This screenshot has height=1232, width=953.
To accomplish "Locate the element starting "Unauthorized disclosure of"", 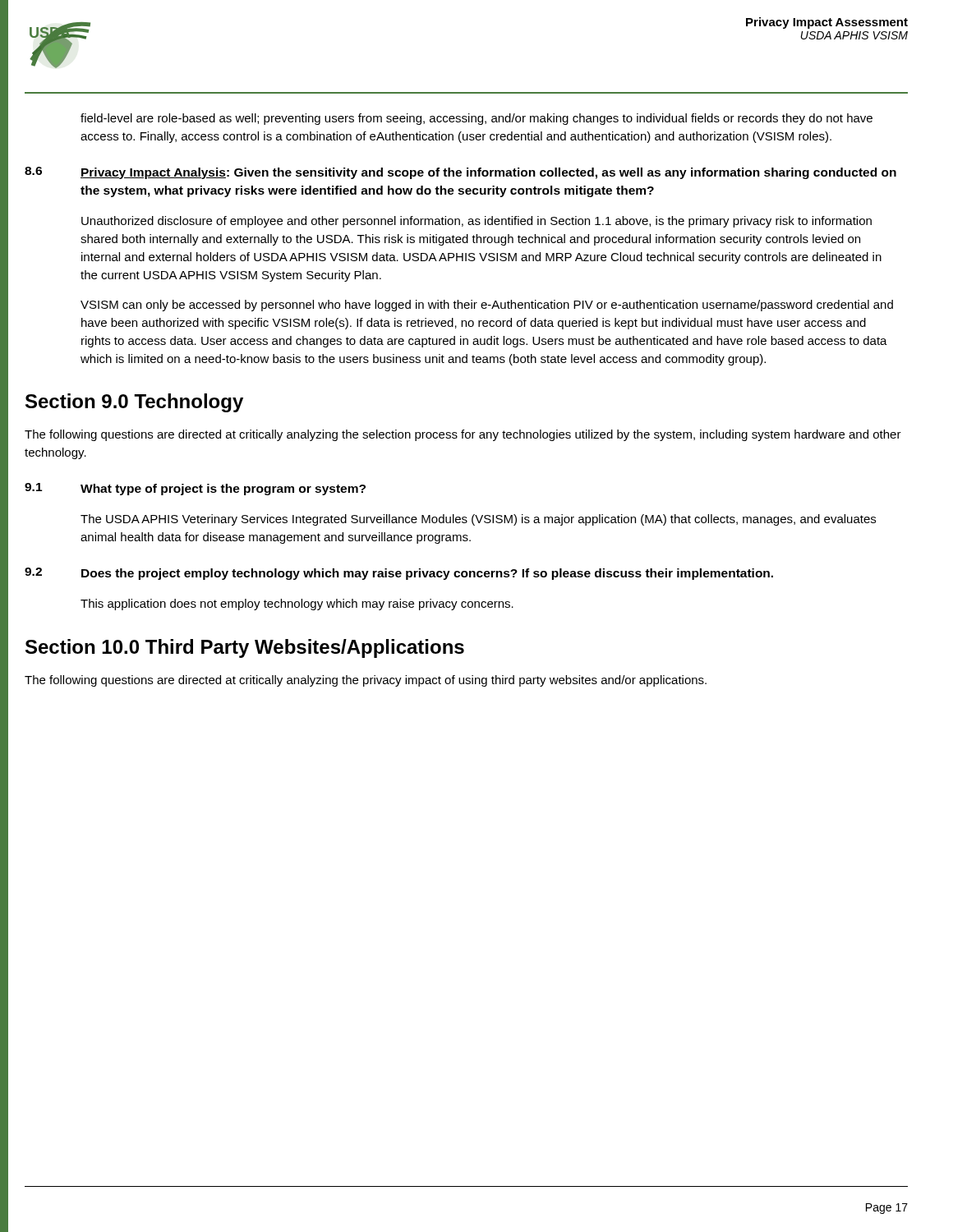I will (490, 248).
